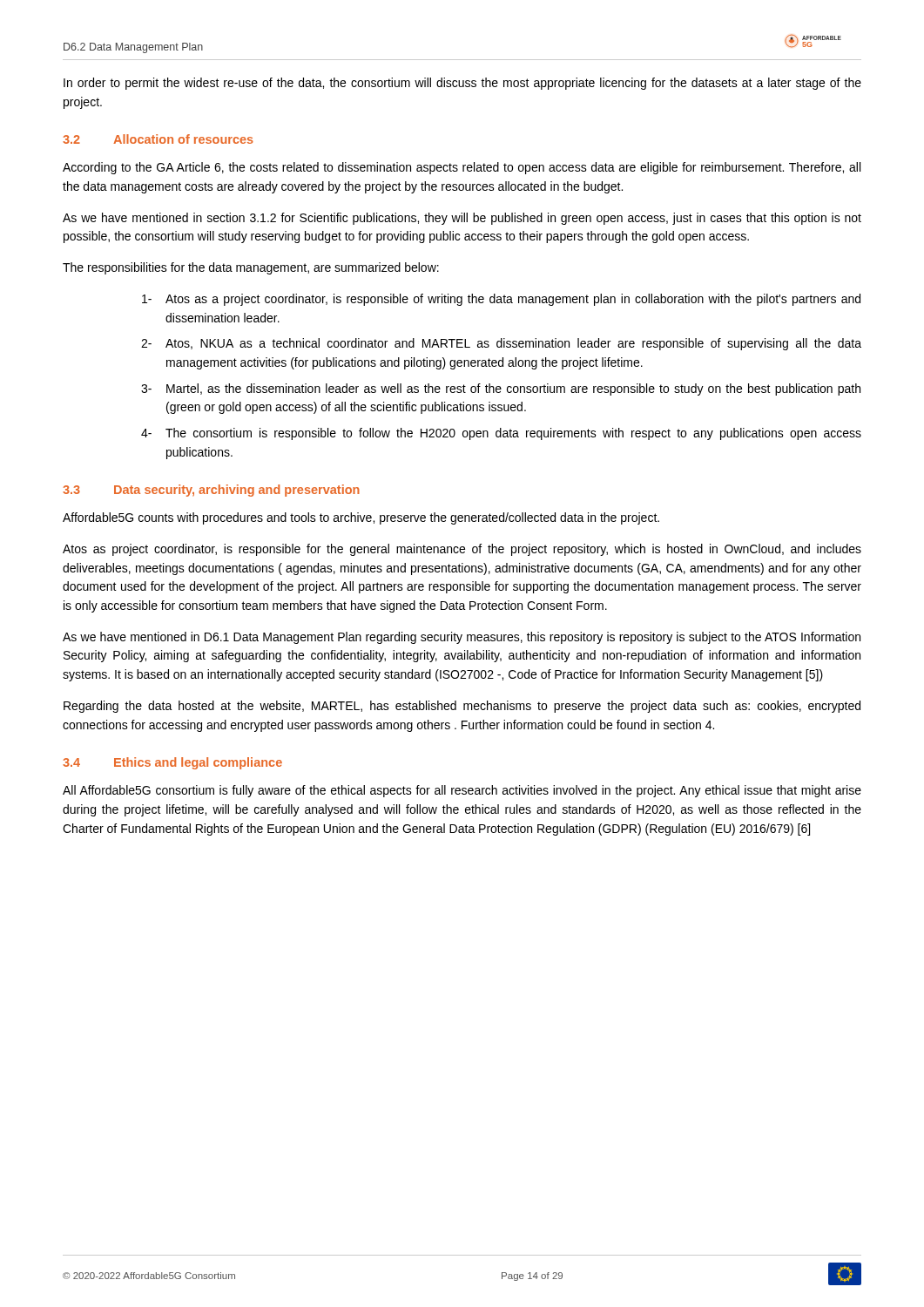Find the block starting "All Affordable5G consortium"
The height and width of the screenshot is (1307, 924).
pos(462,809)
